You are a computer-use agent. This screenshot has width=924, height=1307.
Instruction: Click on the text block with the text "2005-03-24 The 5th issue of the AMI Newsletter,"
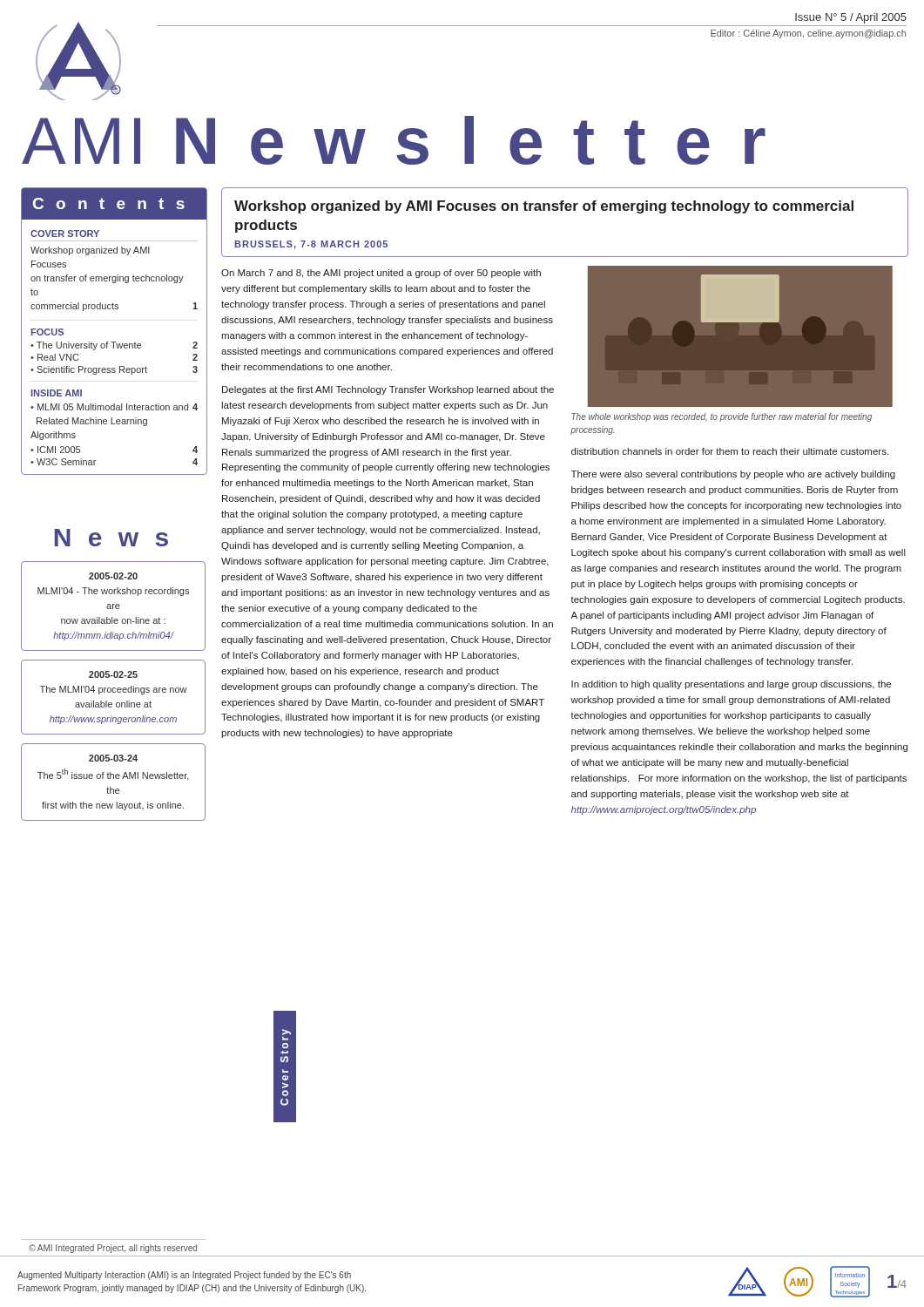(x=113, y=781)
